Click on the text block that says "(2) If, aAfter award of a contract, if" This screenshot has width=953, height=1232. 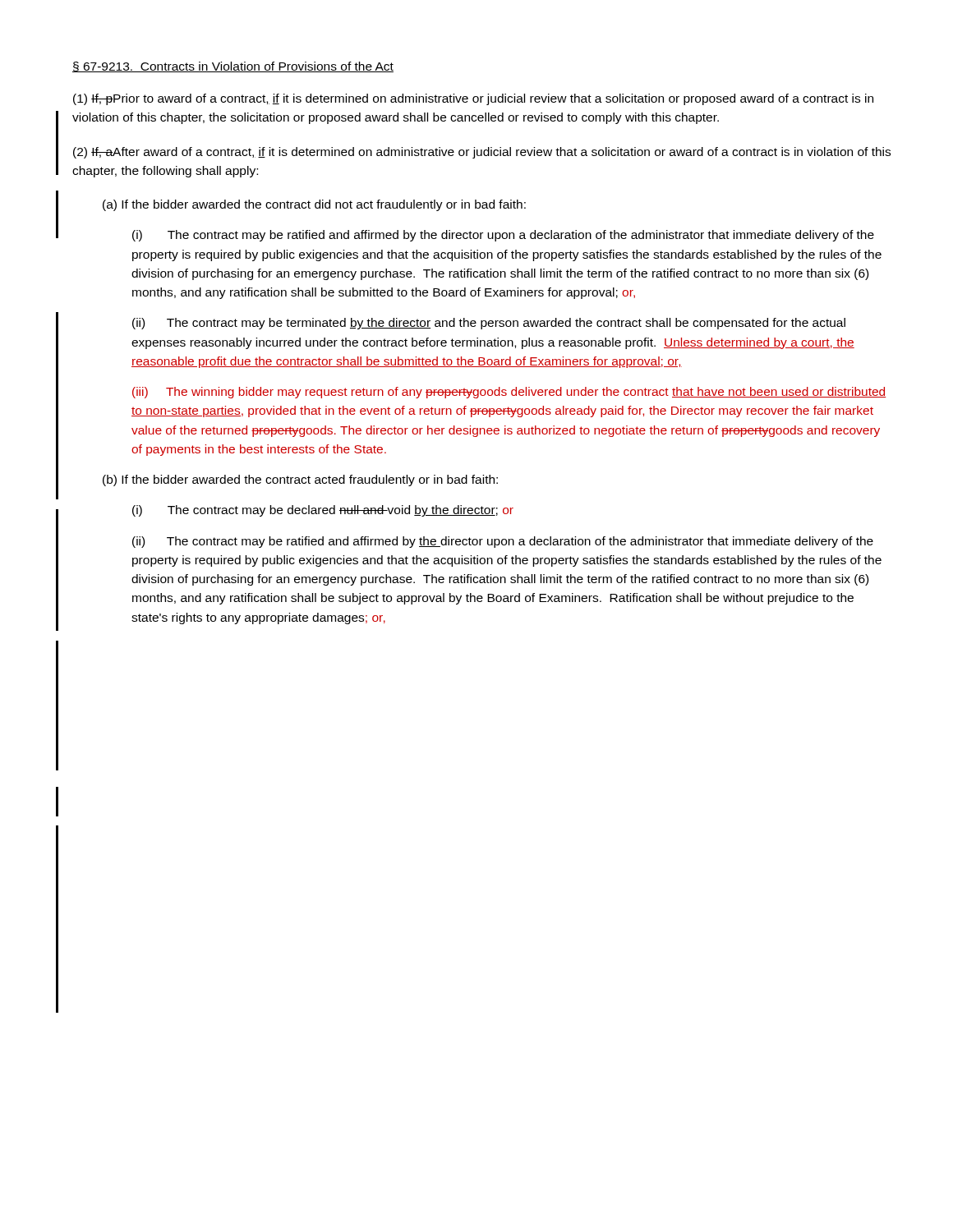[482, 161]
